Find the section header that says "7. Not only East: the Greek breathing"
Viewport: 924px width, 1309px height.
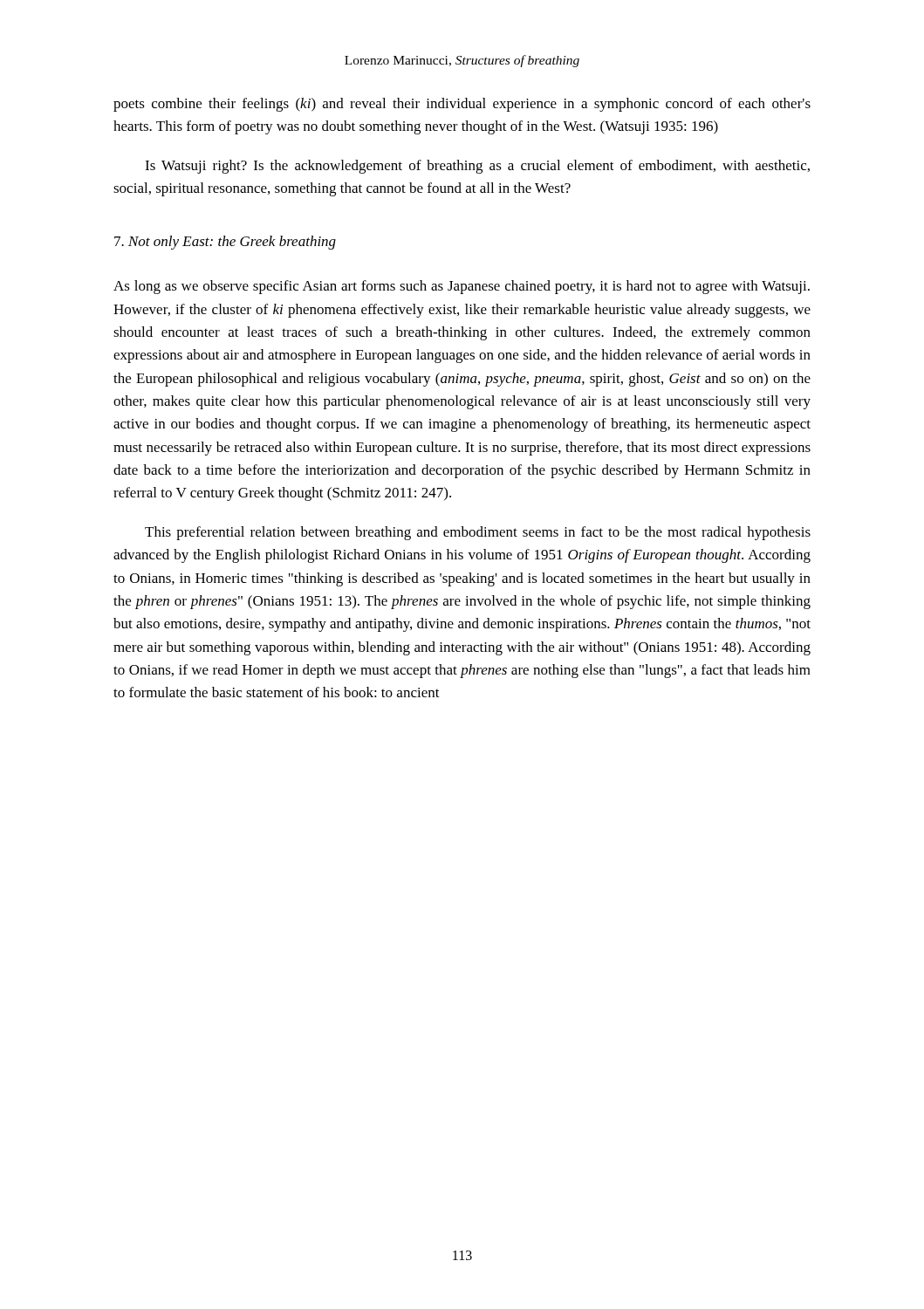(x=225, y=242)
